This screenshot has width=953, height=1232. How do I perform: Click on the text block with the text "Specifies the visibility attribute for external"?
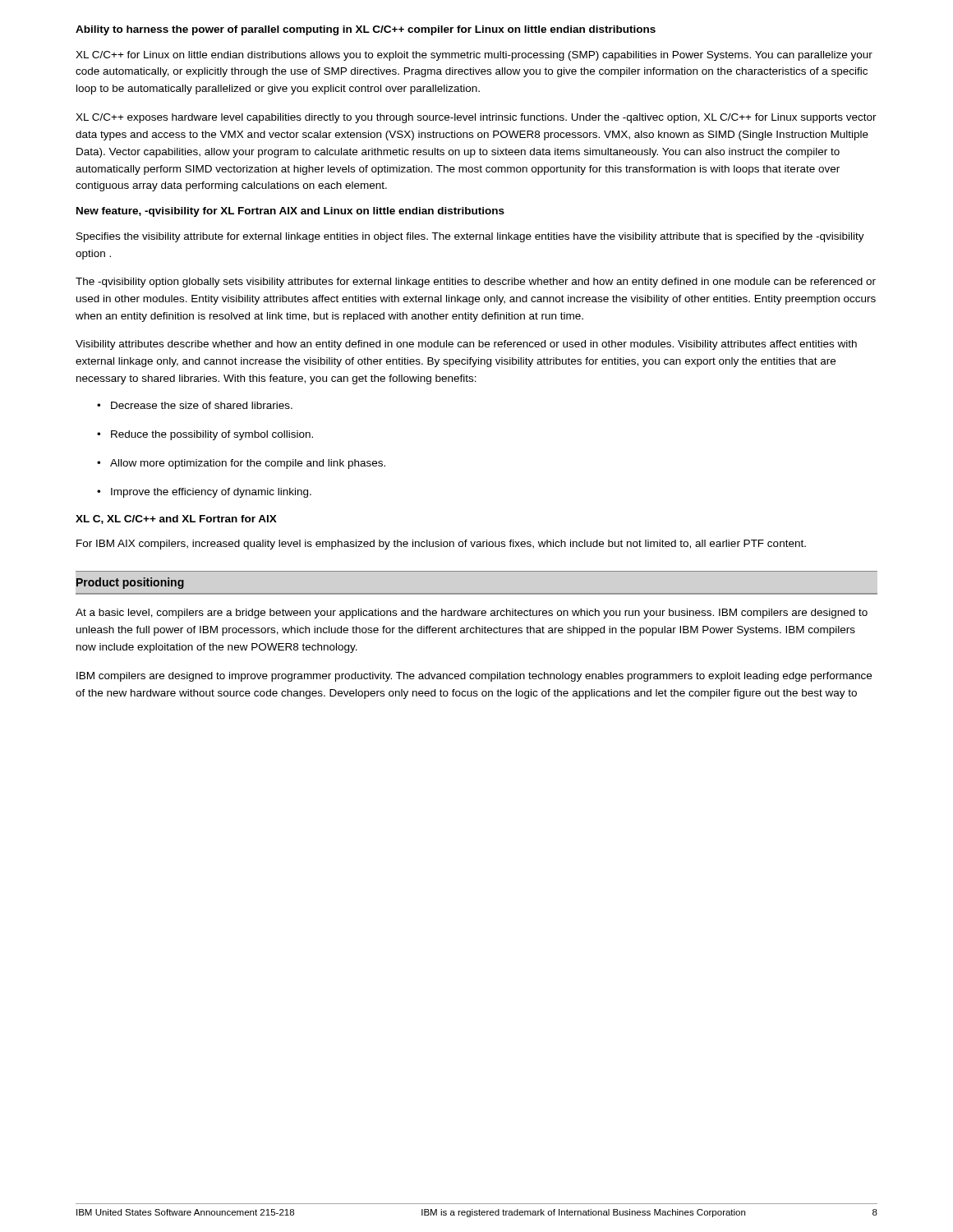click(476, 245)
